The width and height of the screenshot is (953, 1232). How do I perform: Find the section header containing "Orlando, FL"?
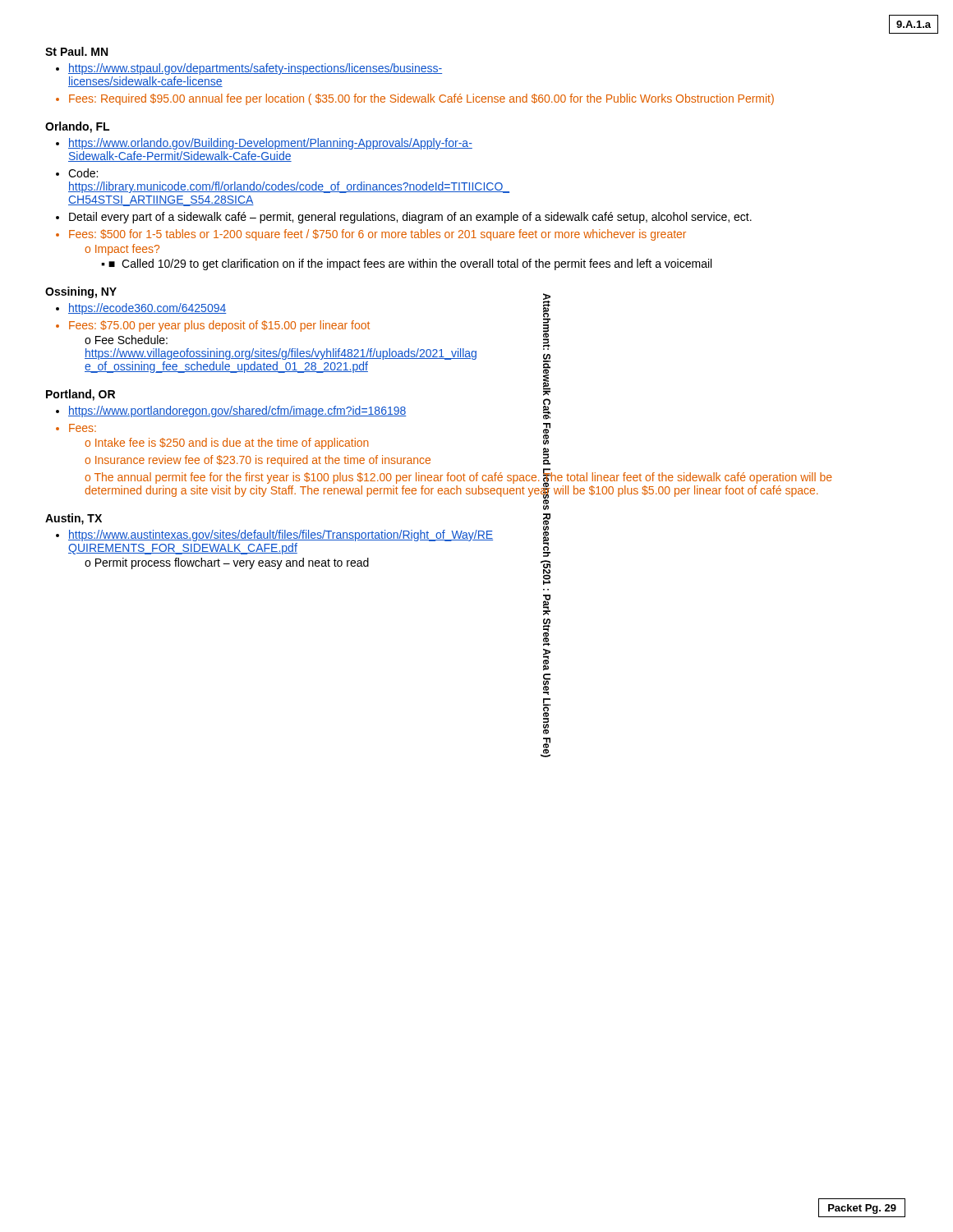pos(77,126)
